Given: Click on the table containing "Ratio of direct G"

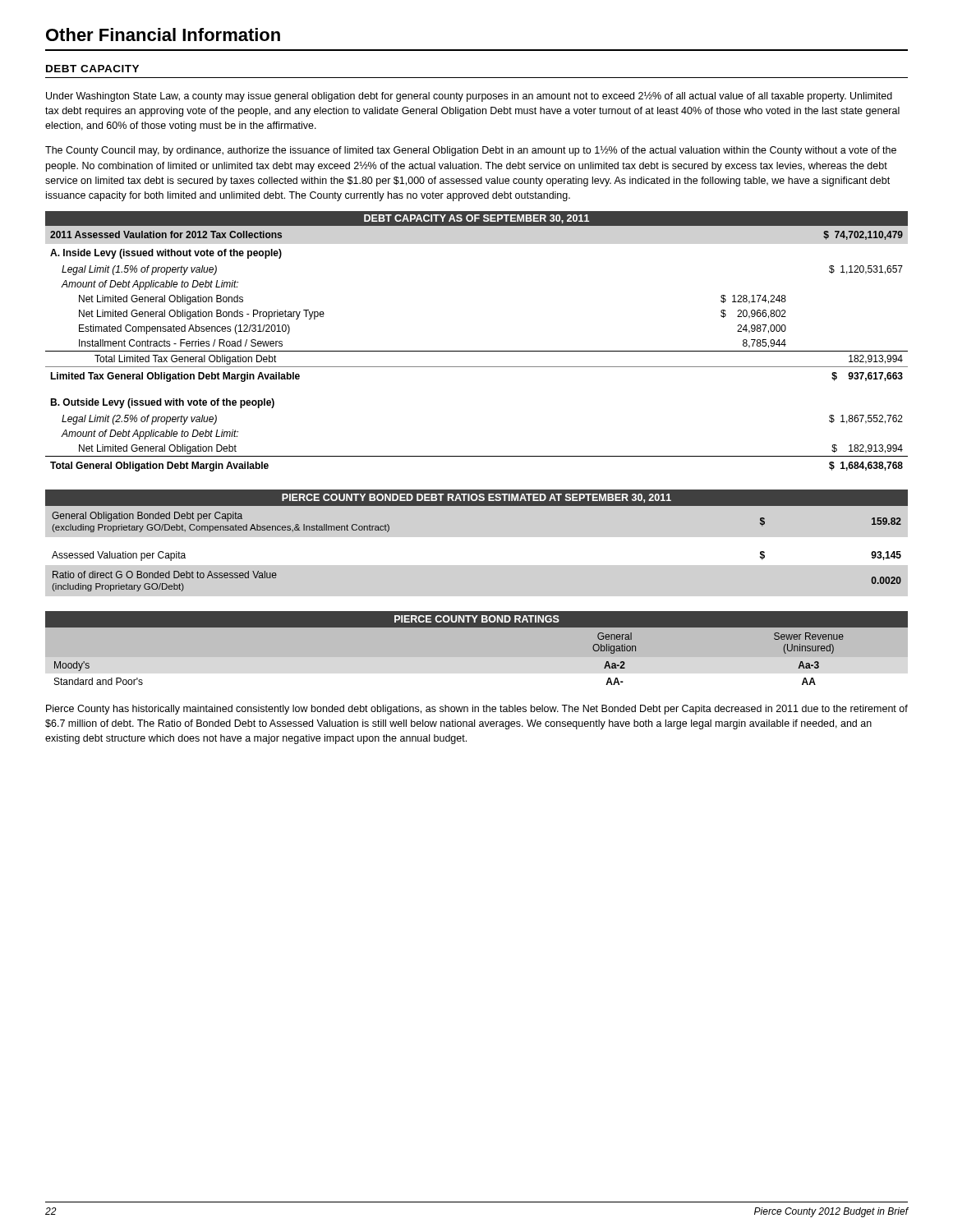Looking at the screenshot, I should (476, 543).
